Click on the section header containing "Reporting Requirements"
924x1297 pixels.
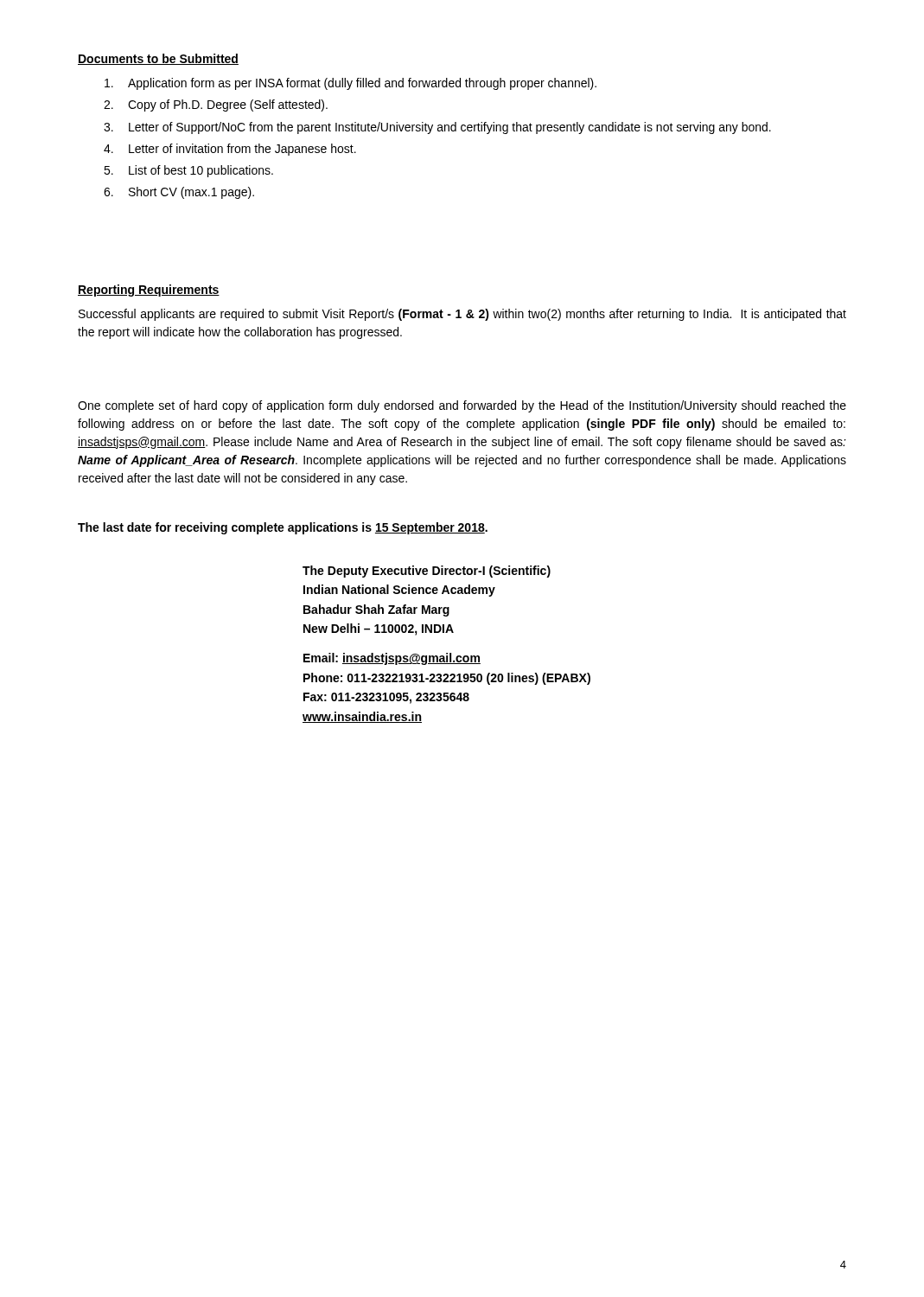[148, 289]
